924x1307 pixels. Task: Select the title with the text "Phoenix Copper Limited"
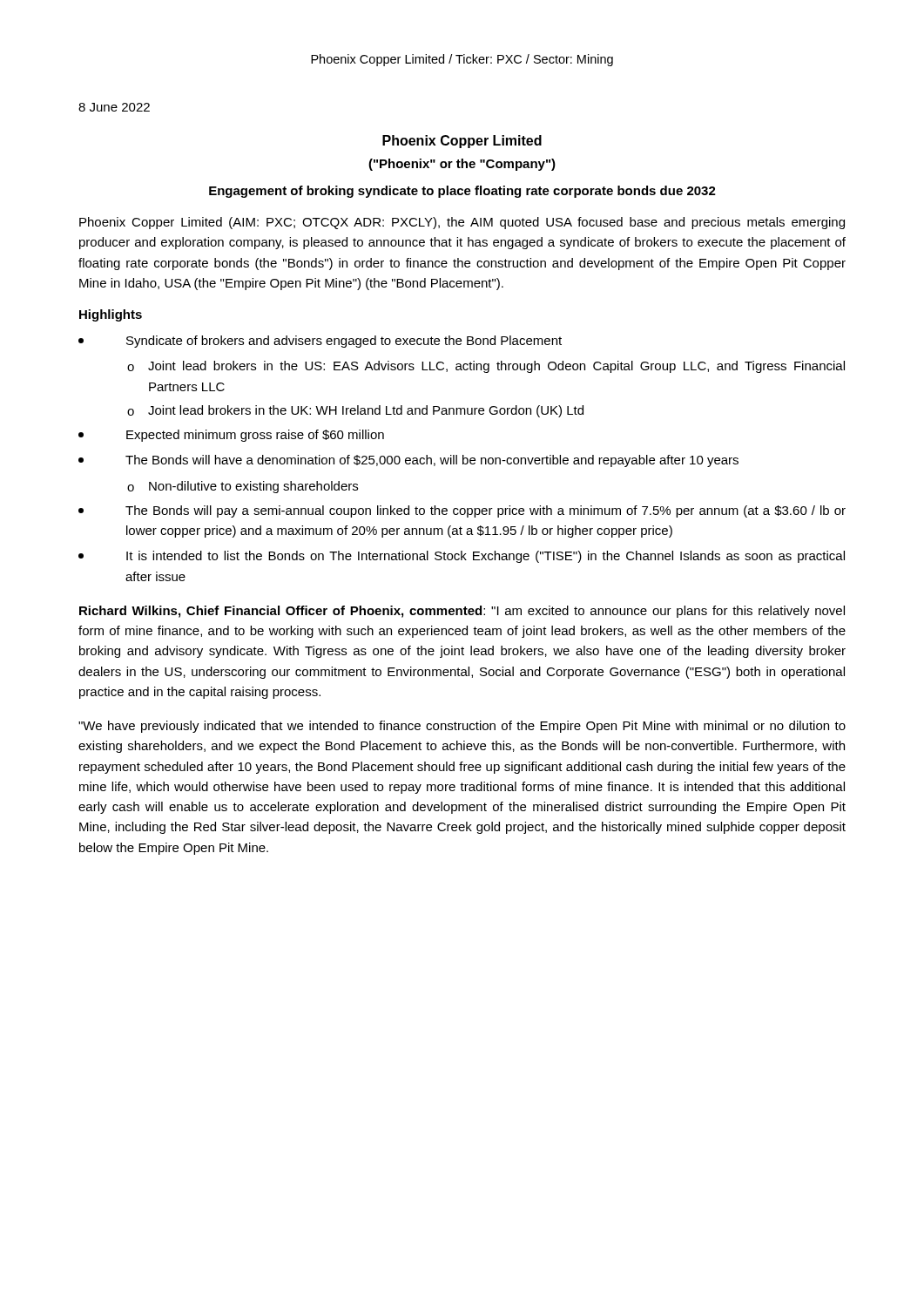[462, 141]
